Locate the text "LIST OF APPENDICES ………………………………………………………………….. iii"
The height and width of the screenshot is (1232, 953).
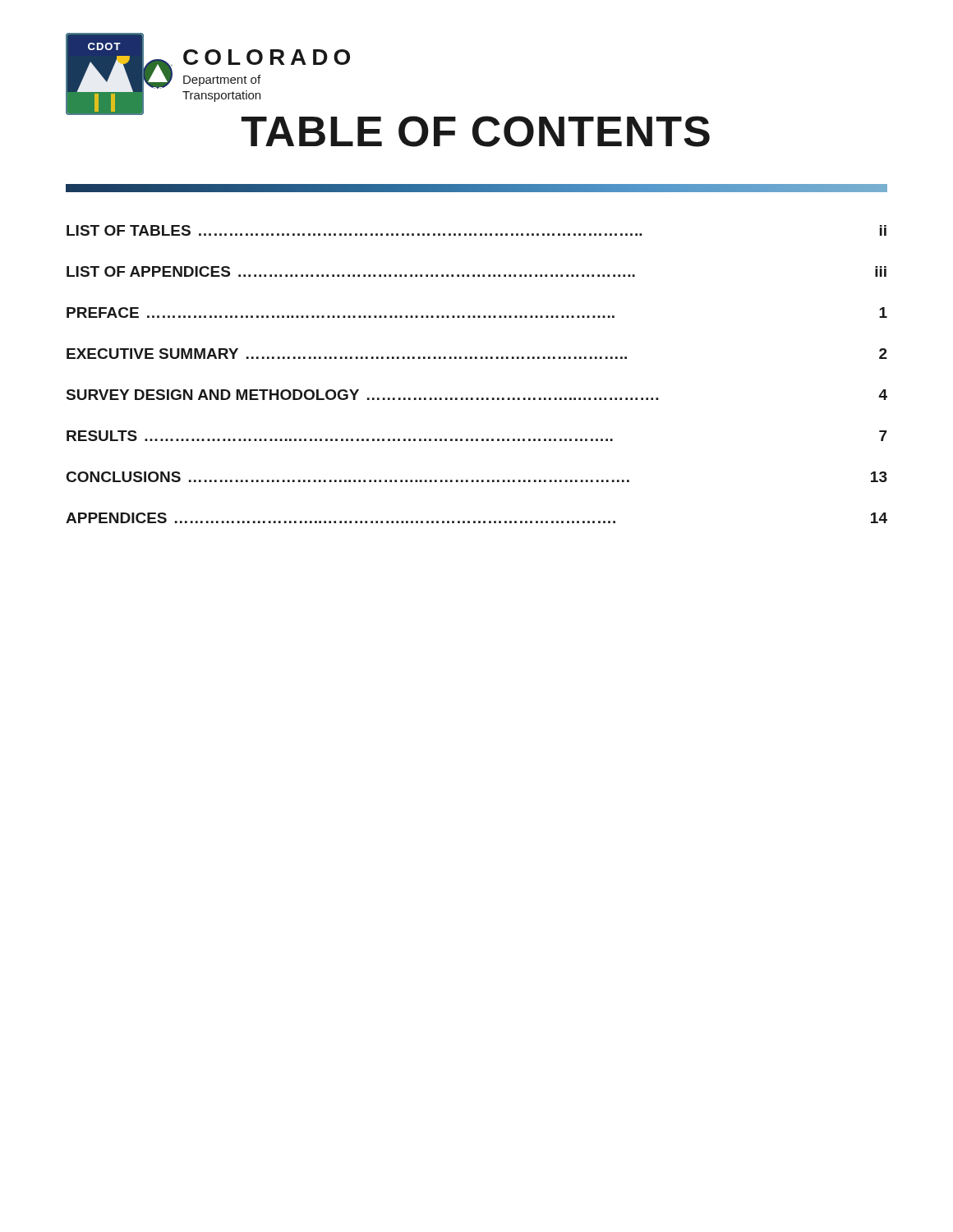(x=476, y=272)
